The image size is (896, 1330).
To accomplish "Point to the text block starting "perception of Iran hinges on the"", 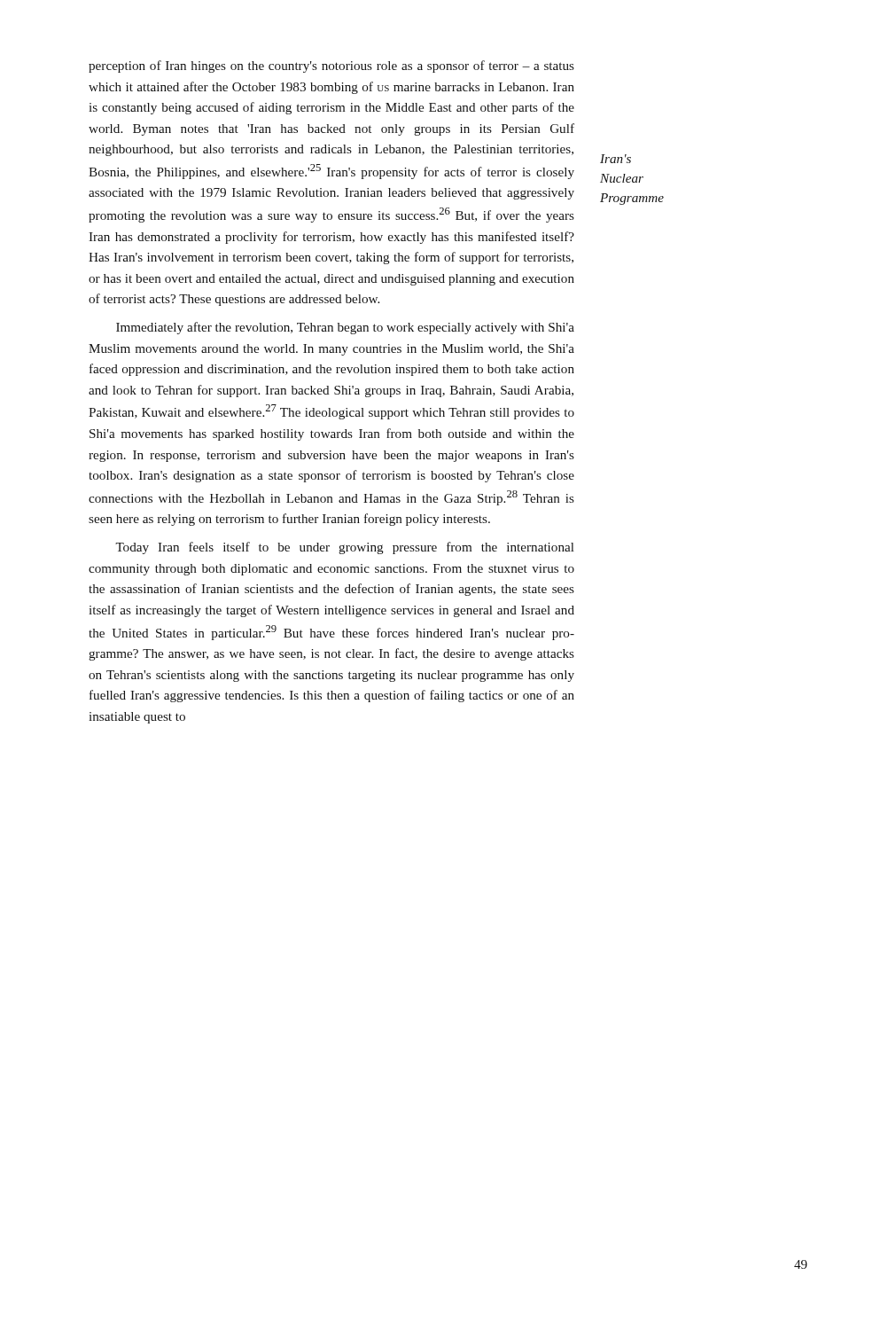I will [331, 391].
